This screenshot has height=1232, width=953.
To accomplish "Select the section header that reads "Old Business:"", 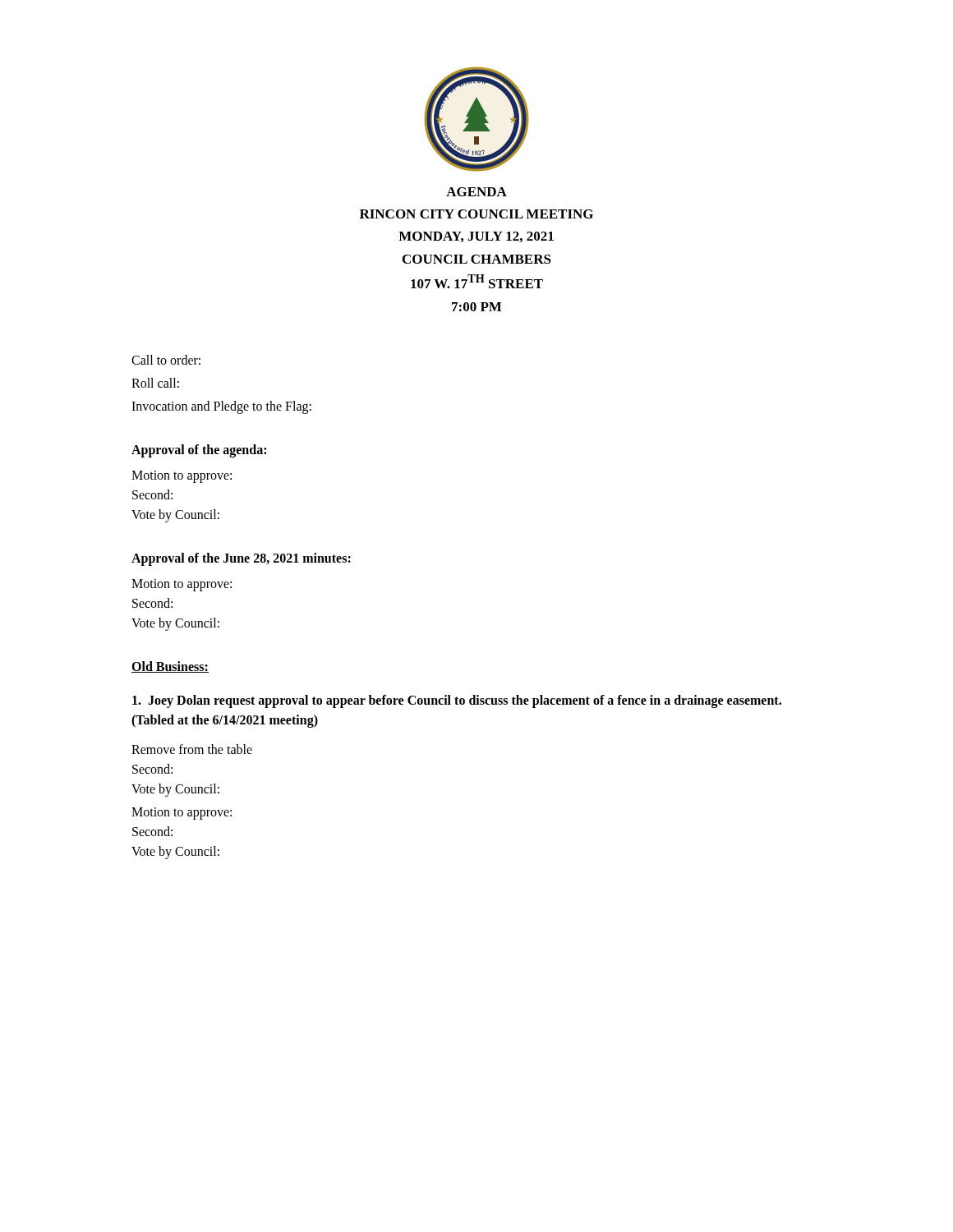I will [x=170, y=666].
